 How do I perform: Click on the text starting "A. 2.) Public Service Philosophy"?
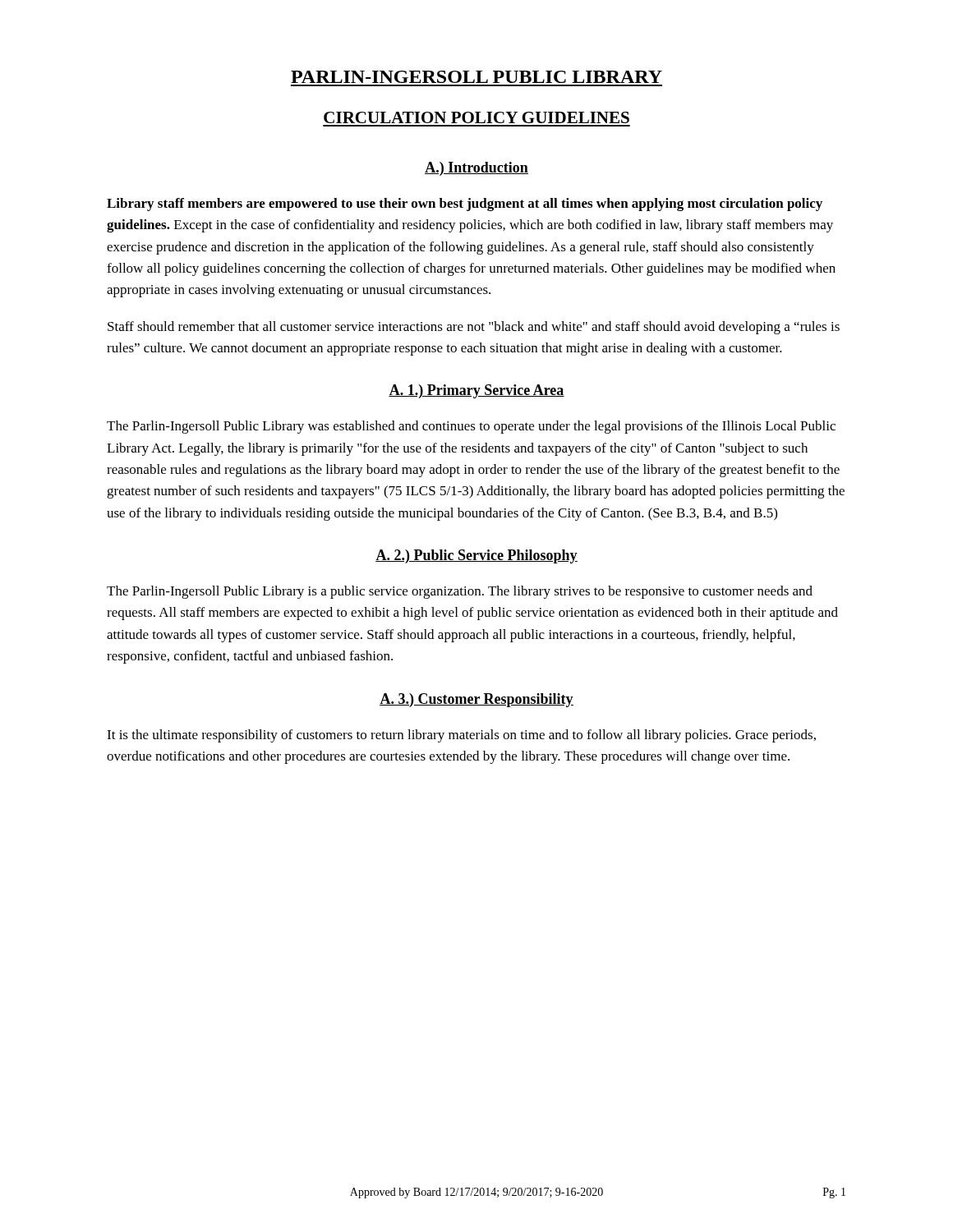(x=476, y=555)
